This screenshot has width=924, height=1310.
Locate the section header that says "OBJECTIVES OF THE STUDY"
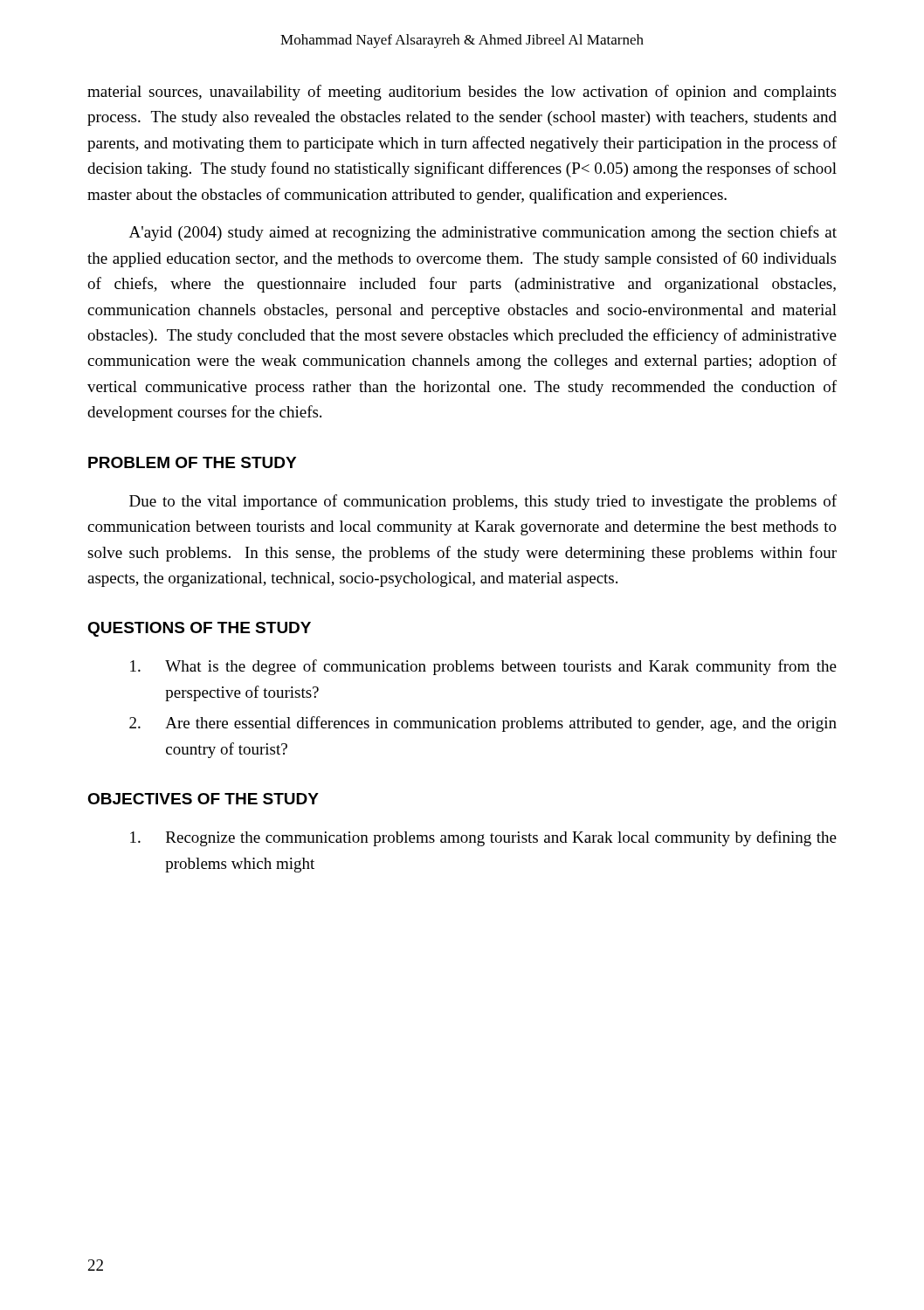point(203,799)
